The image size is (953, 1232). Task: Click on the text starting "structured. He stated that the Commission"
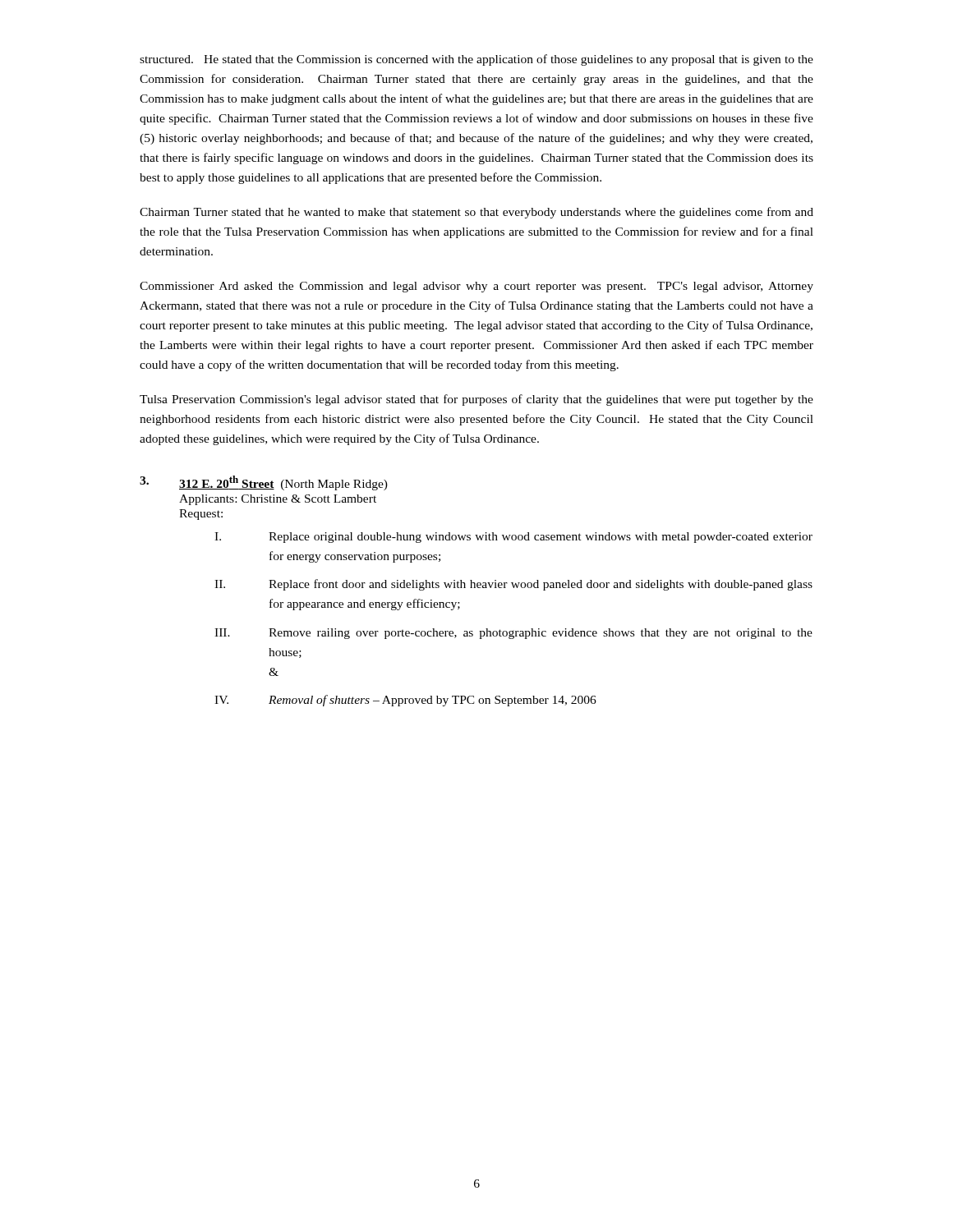pyautogui.click(x=476, y=118)
